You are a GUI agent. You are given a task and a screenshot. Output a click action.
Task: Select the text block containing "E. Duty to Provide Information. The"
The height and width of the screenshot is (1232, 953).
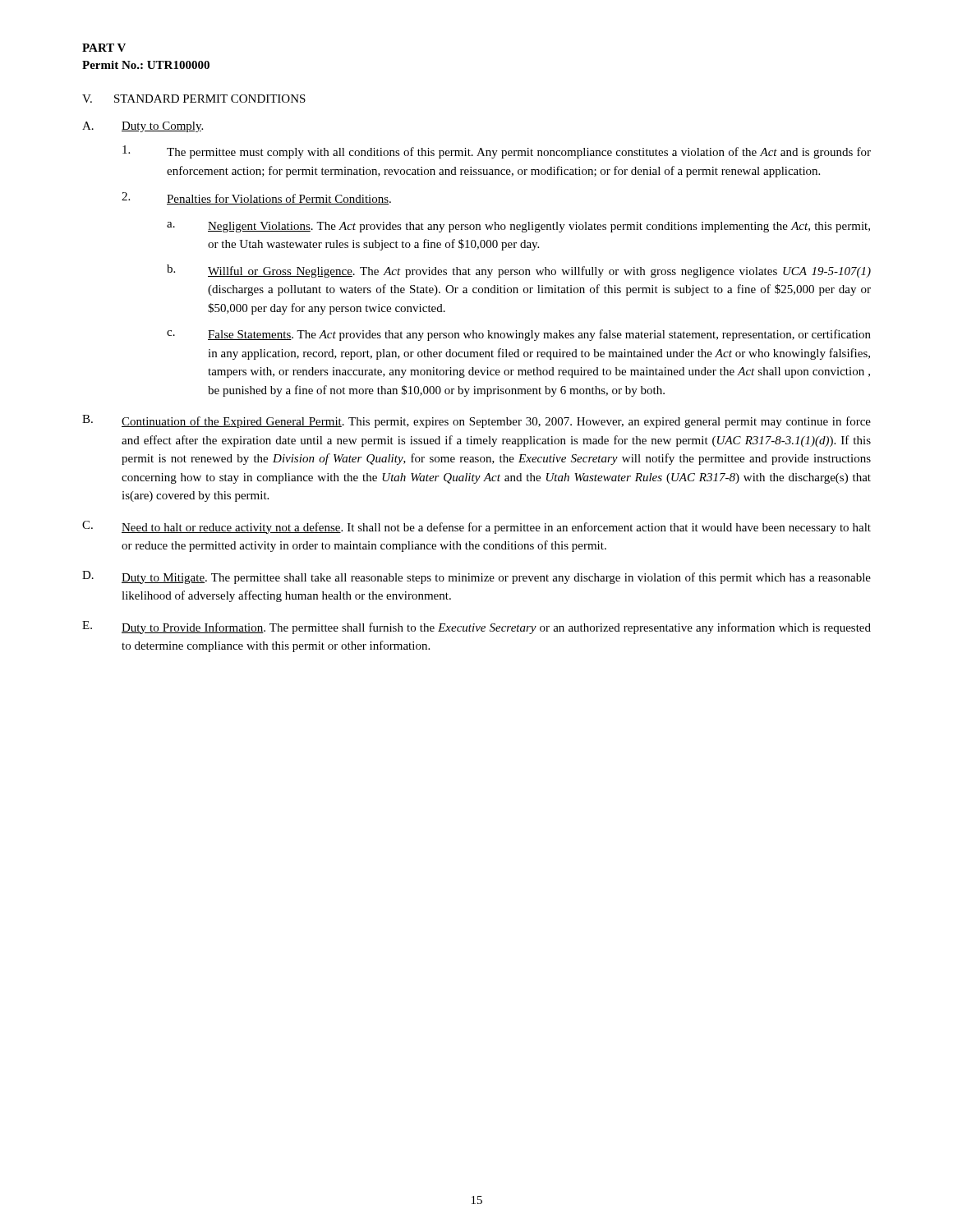(476, 637)
